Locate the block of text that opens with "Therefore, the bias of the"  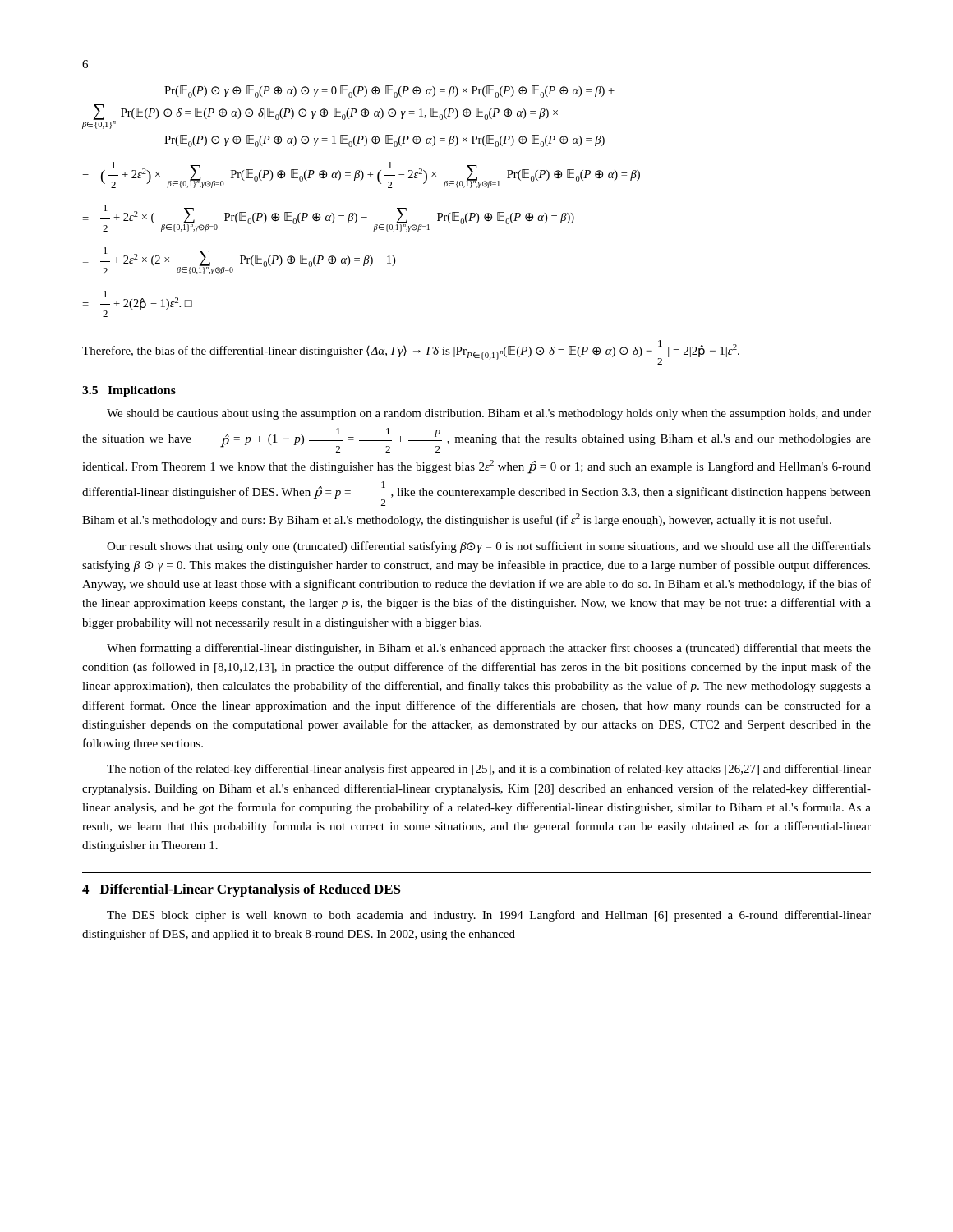pos(411,352)
